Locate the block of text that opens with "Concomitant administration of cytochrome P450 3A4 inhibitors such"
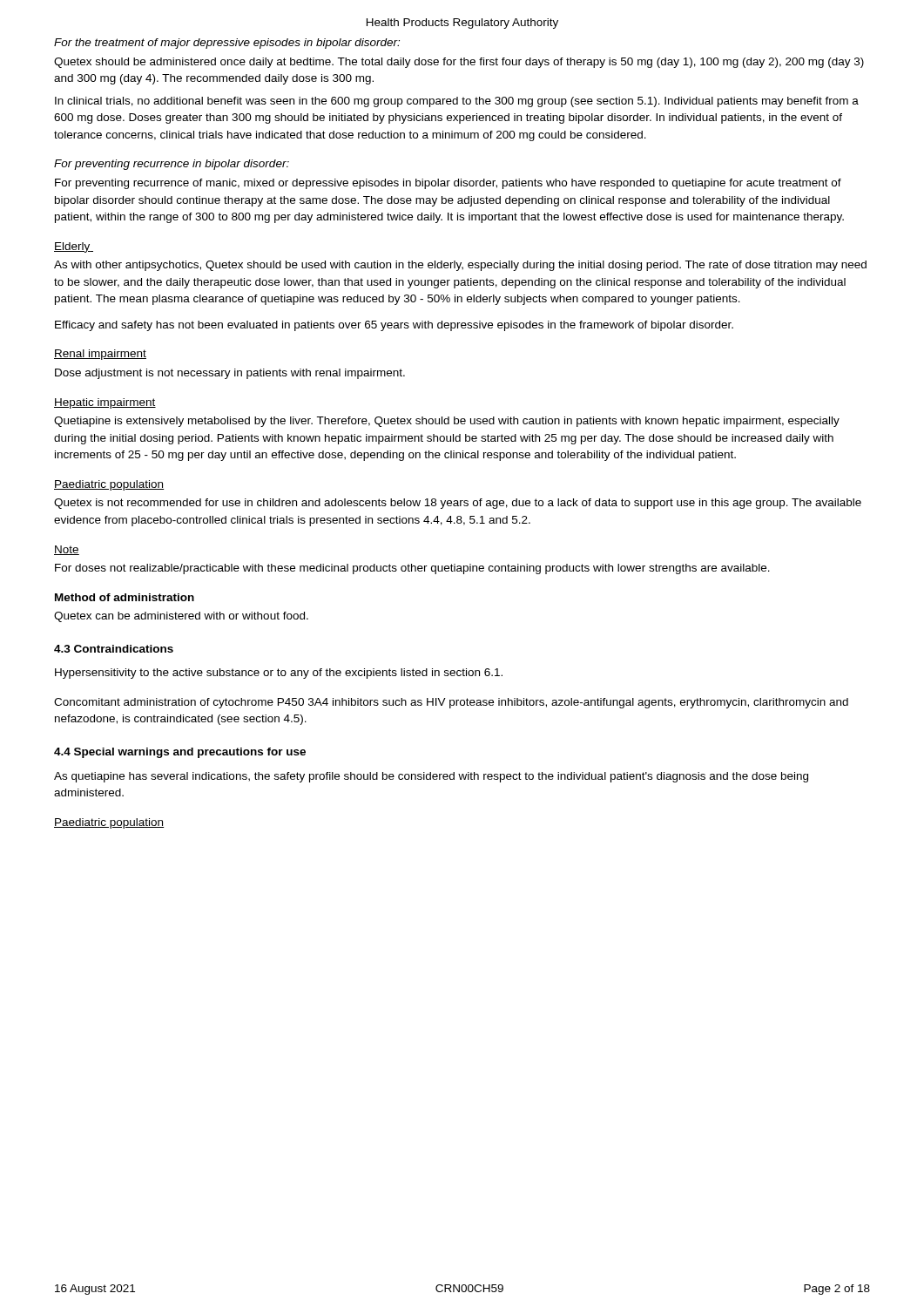 451,710
